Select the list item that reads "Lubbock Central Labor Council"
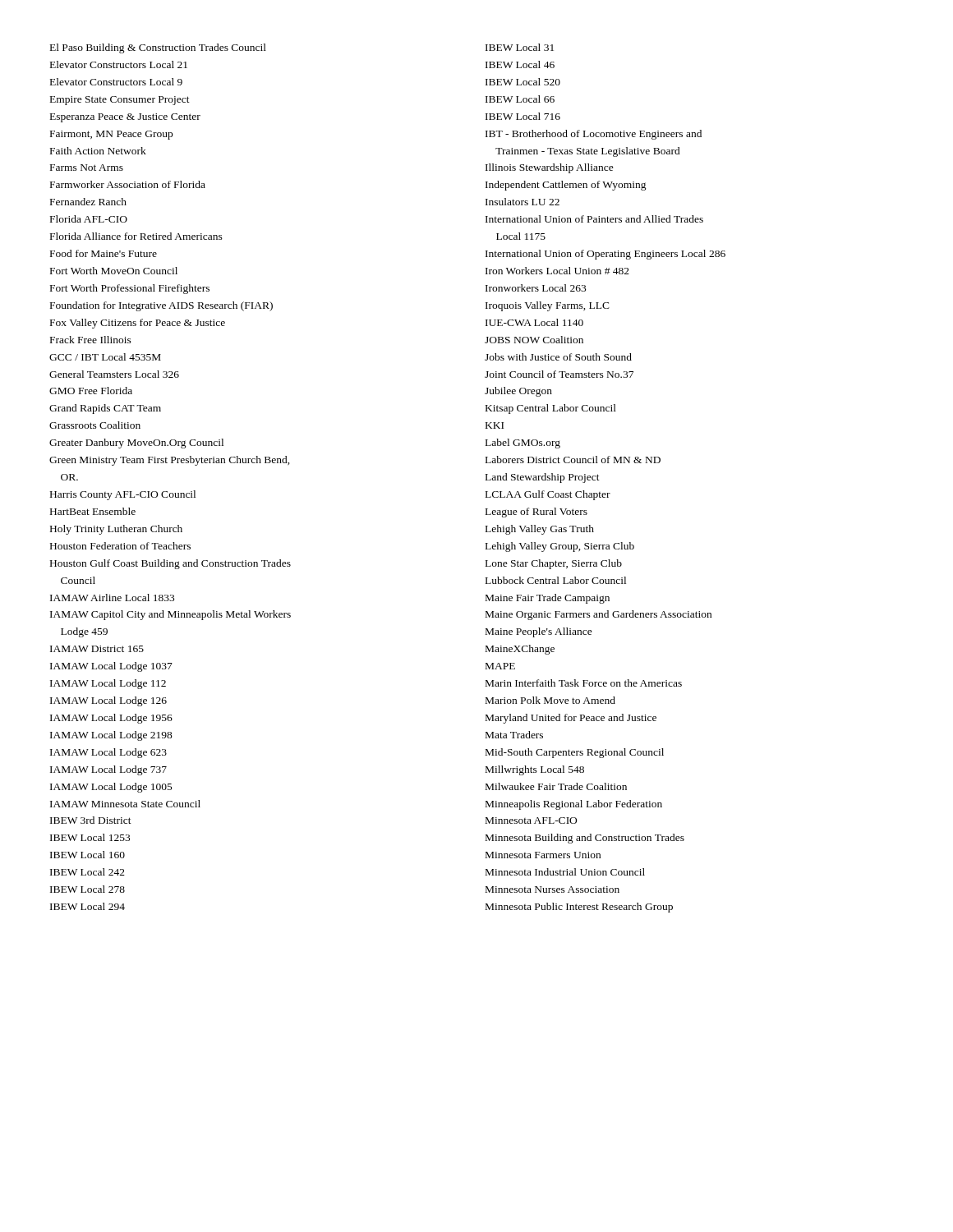 coord(556,580)
